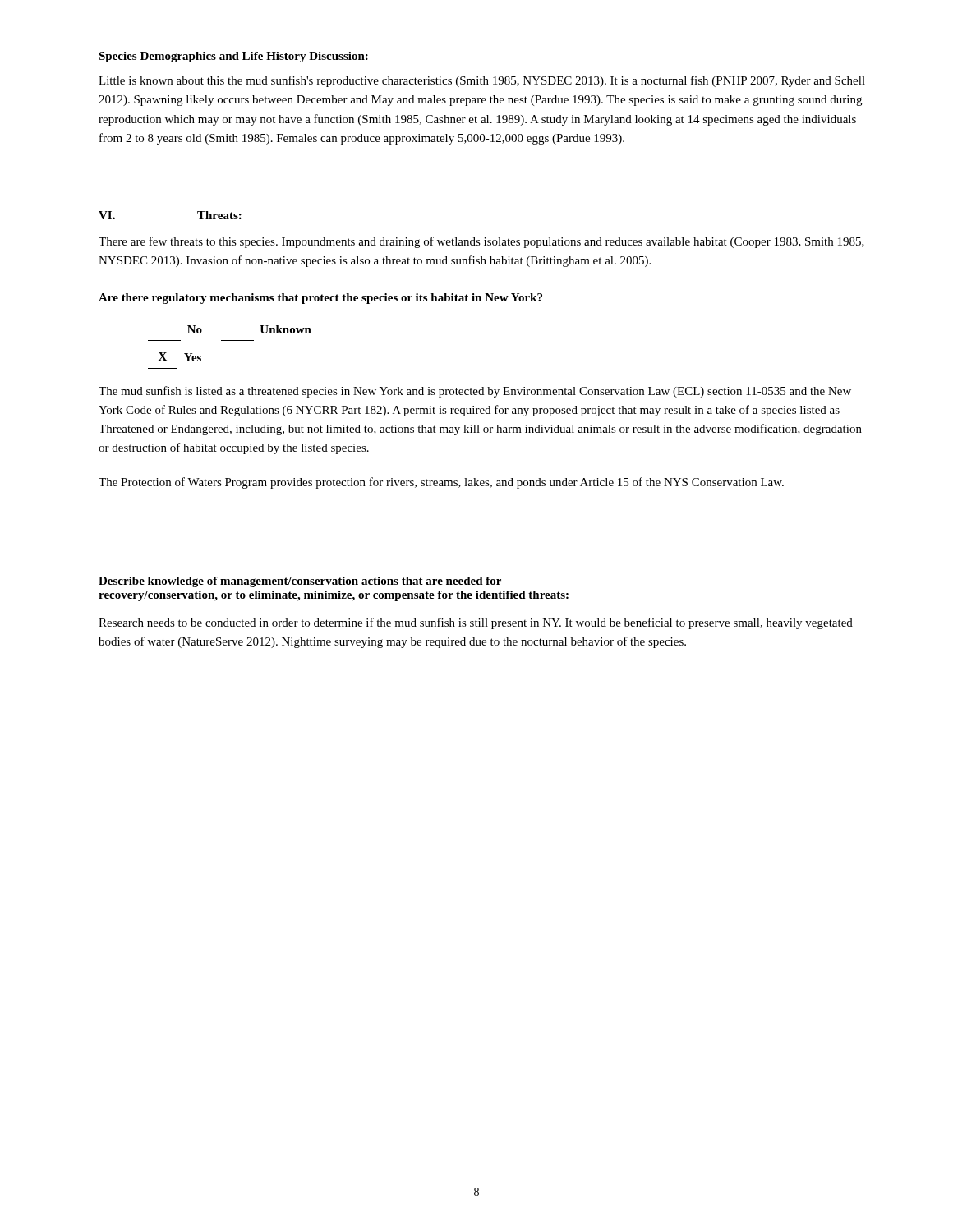The width and height of the screenshot is (953, 1232).
Task: Point to the block starting "VI. Threats:"
Action: 105,215
